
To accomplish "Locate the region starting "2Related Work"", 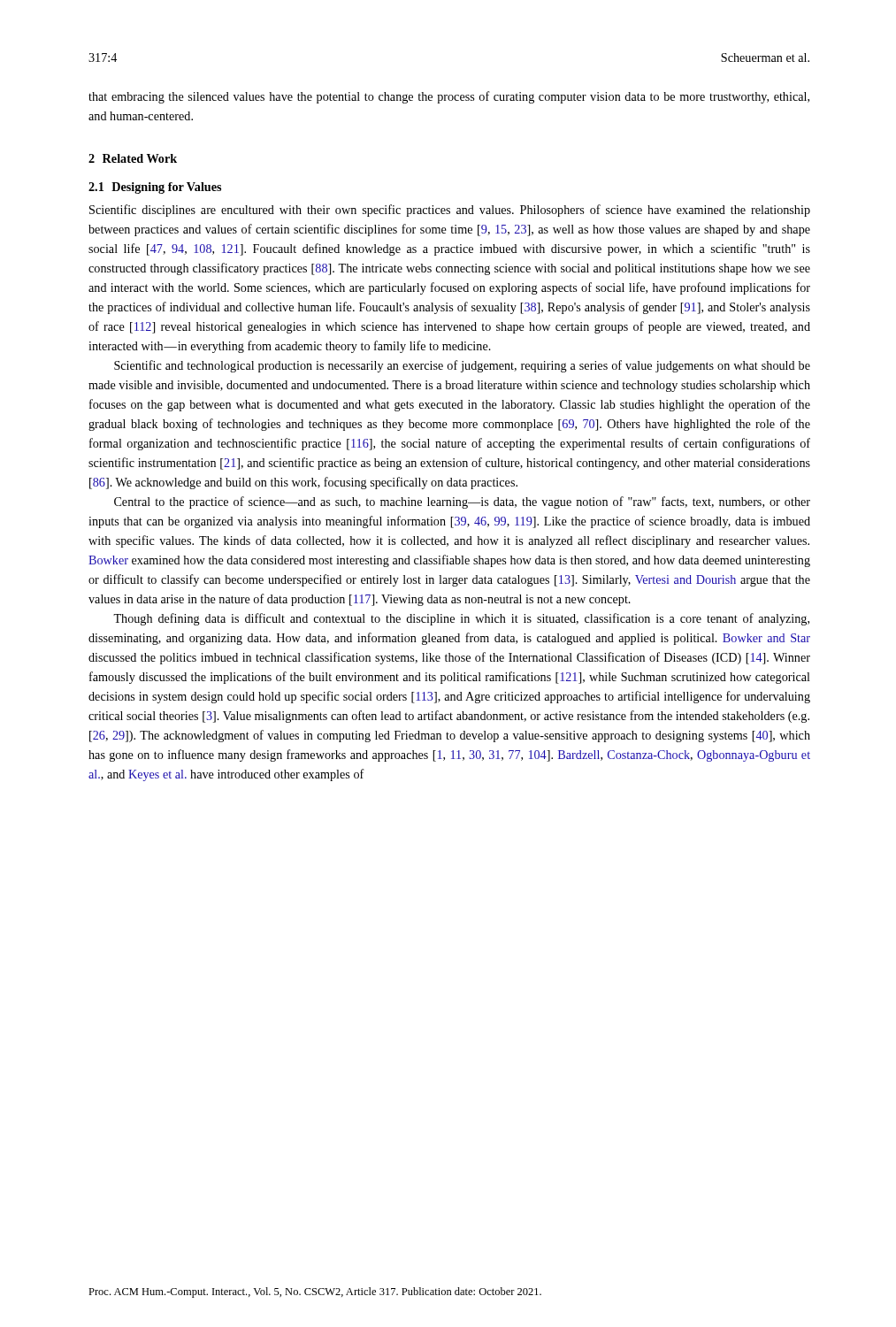I will 133,158.
